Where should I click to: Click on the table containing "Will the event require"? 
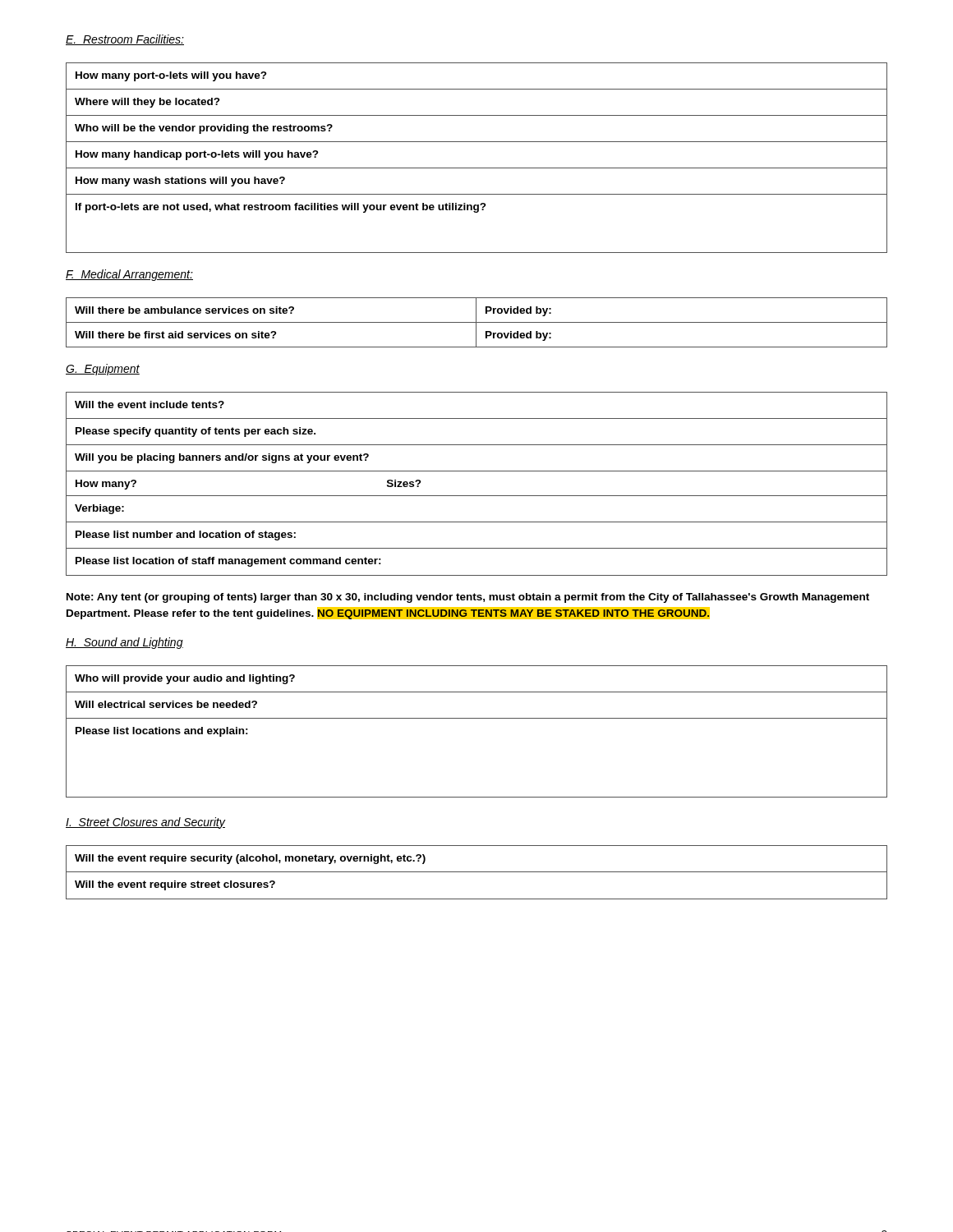click(476, 872)
